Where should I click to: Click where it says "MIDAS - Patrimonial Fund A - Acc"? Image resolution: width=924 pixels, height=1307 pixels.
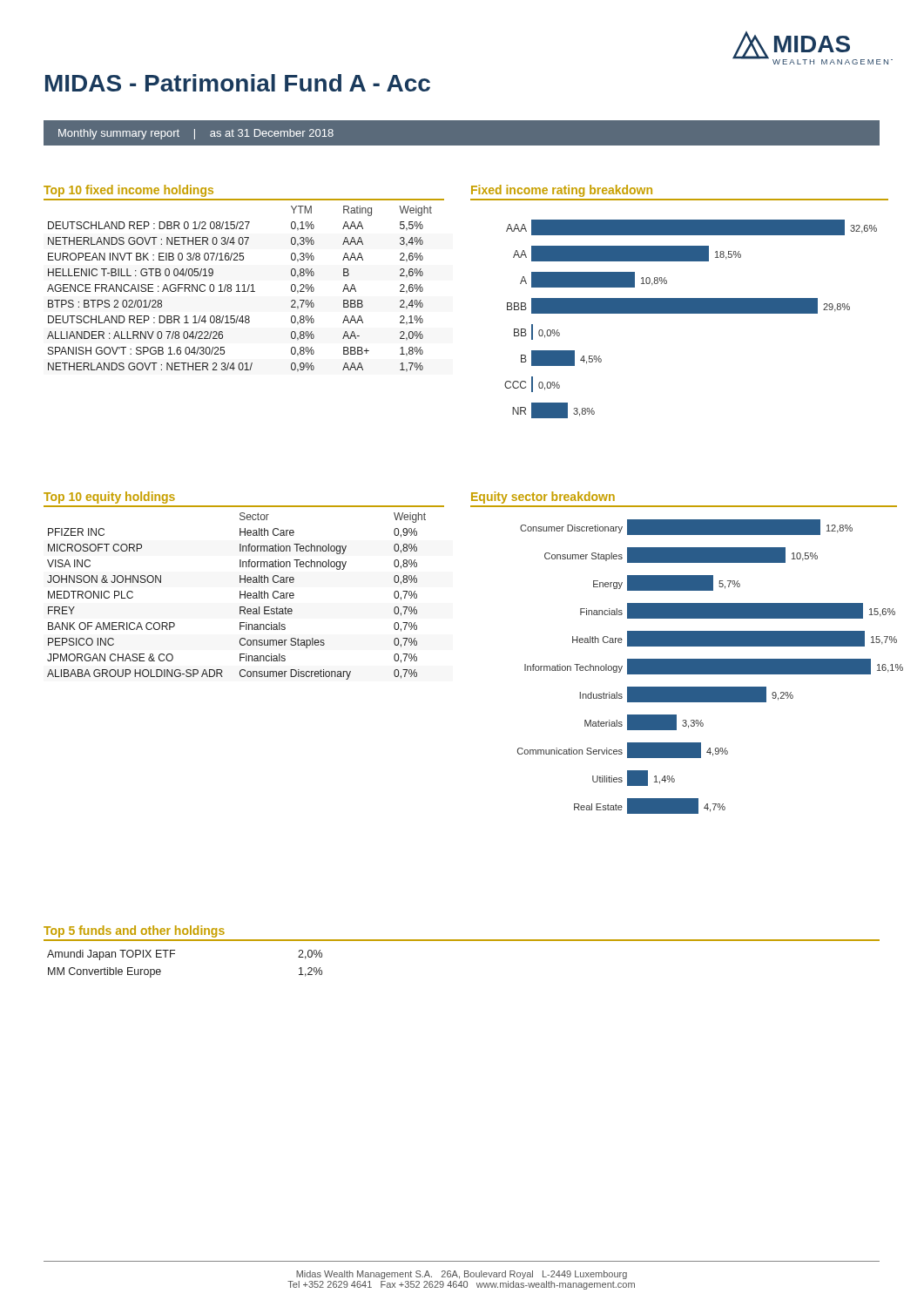[x=237, y=83]
